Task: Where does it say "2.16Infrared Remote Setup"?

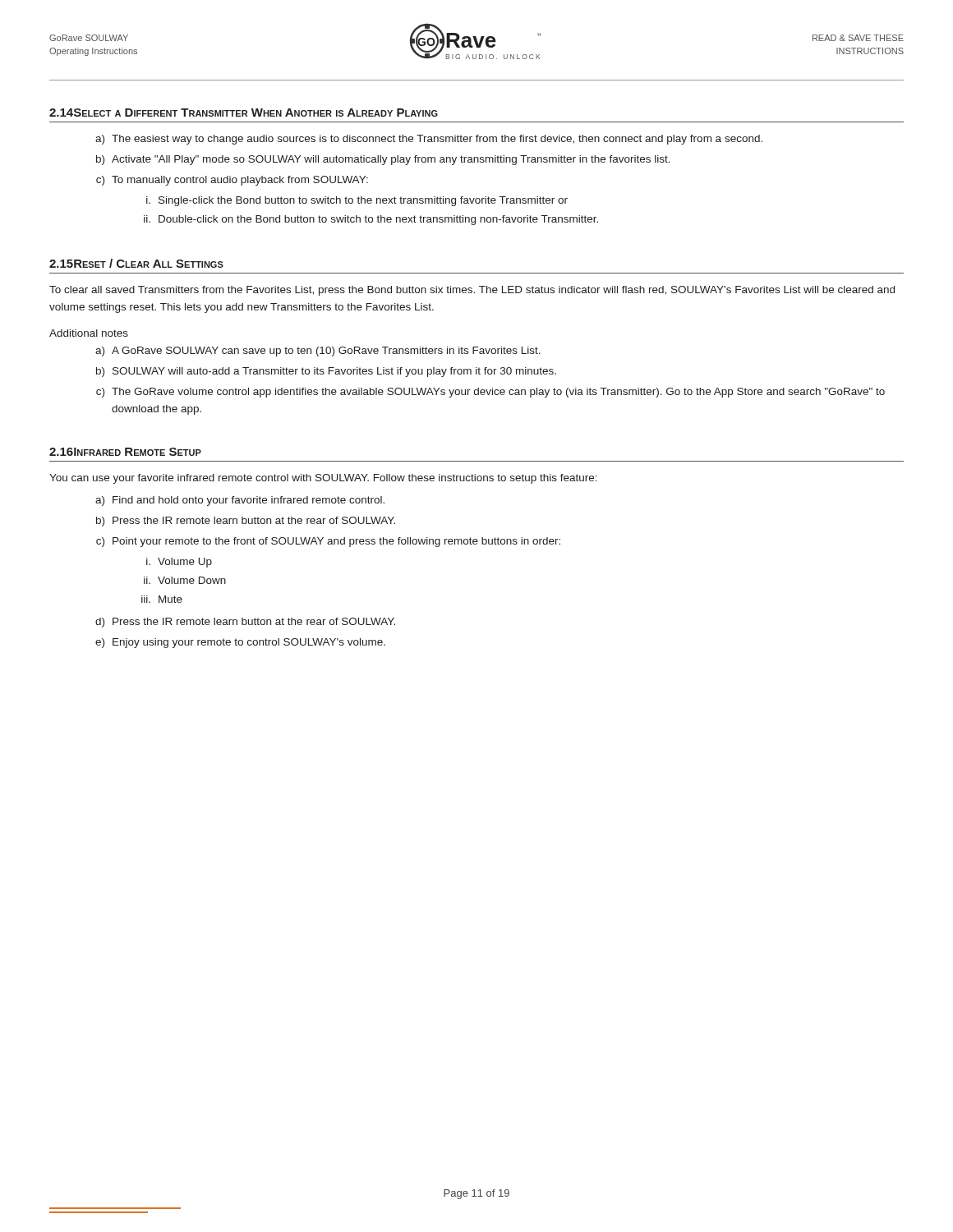Action: 476,453
